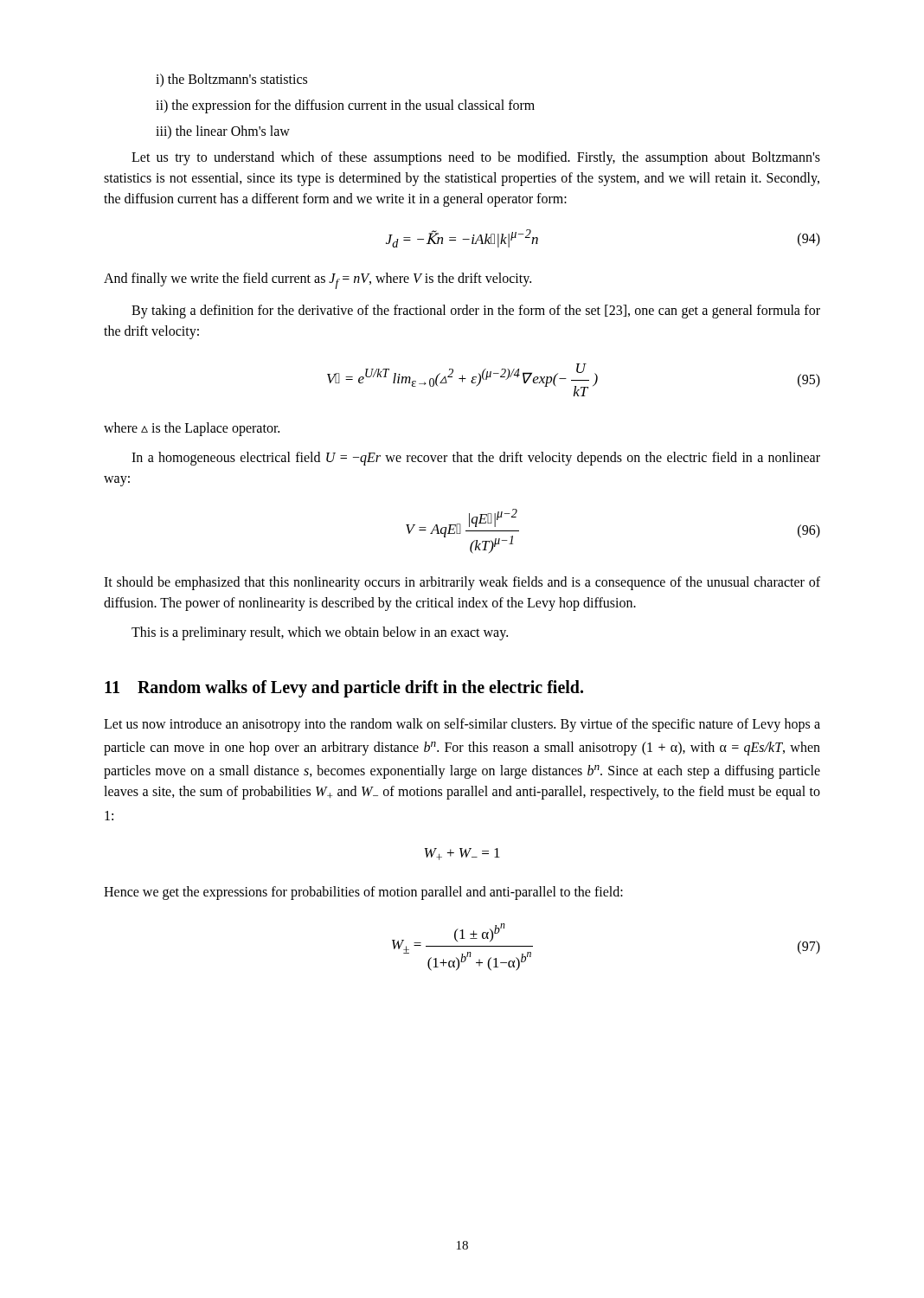Click on the formula containing "V = AqE⃗"
The image size is (924, 1298).
(492, 531)
